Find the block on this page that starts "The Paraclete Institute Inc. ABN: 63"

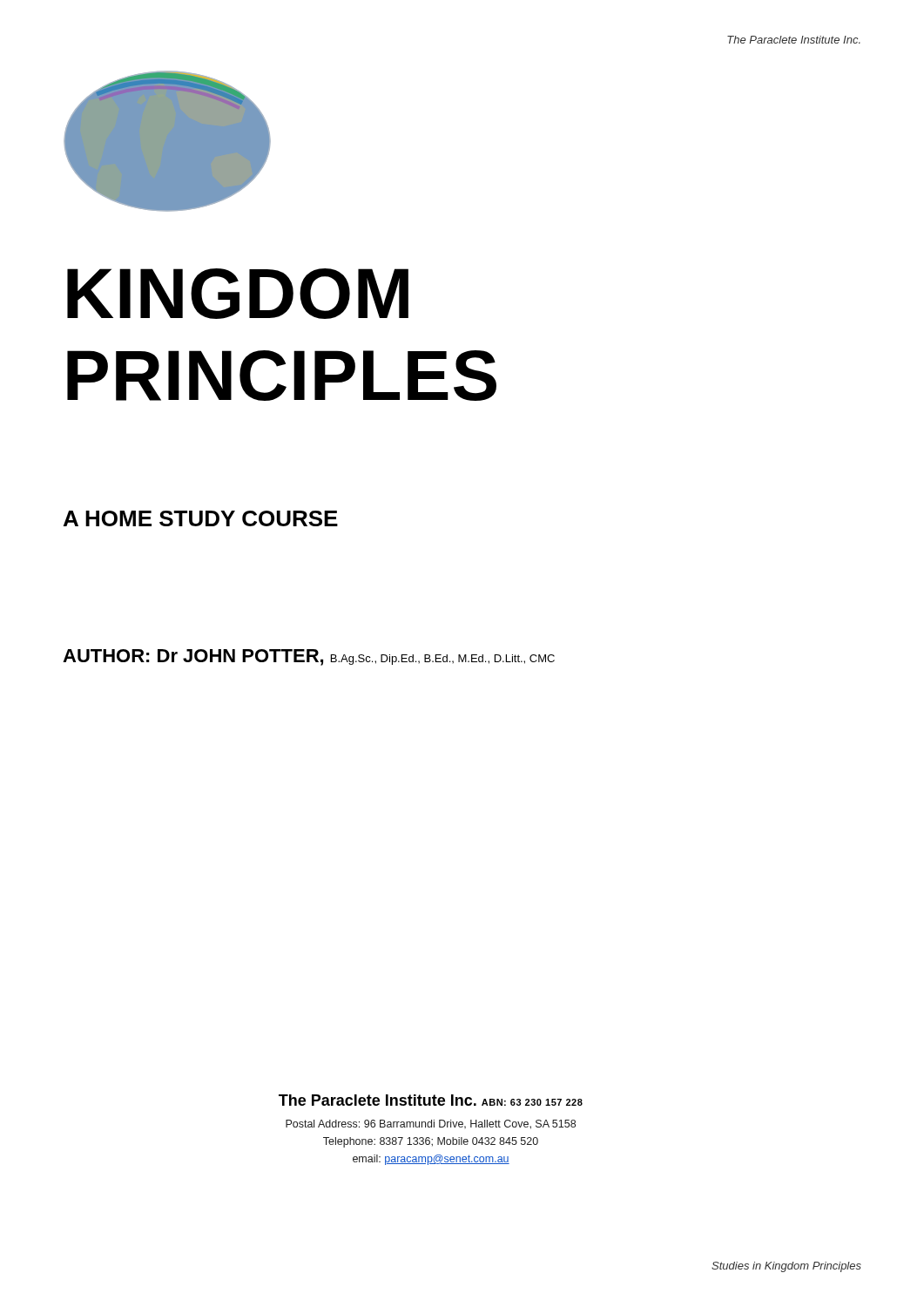(431, 1130)
